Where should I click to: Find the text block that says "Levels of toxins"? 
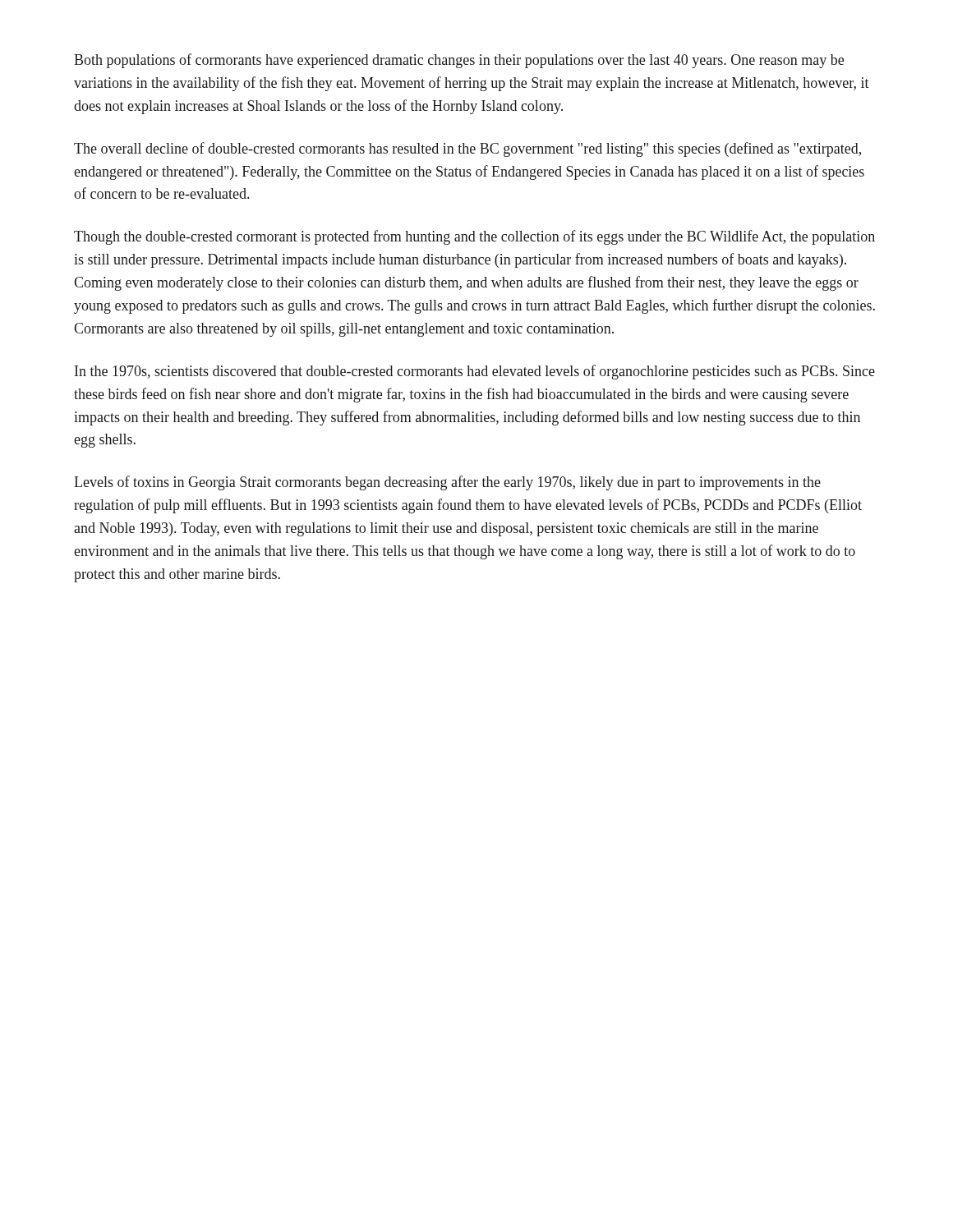click(468, 528)
